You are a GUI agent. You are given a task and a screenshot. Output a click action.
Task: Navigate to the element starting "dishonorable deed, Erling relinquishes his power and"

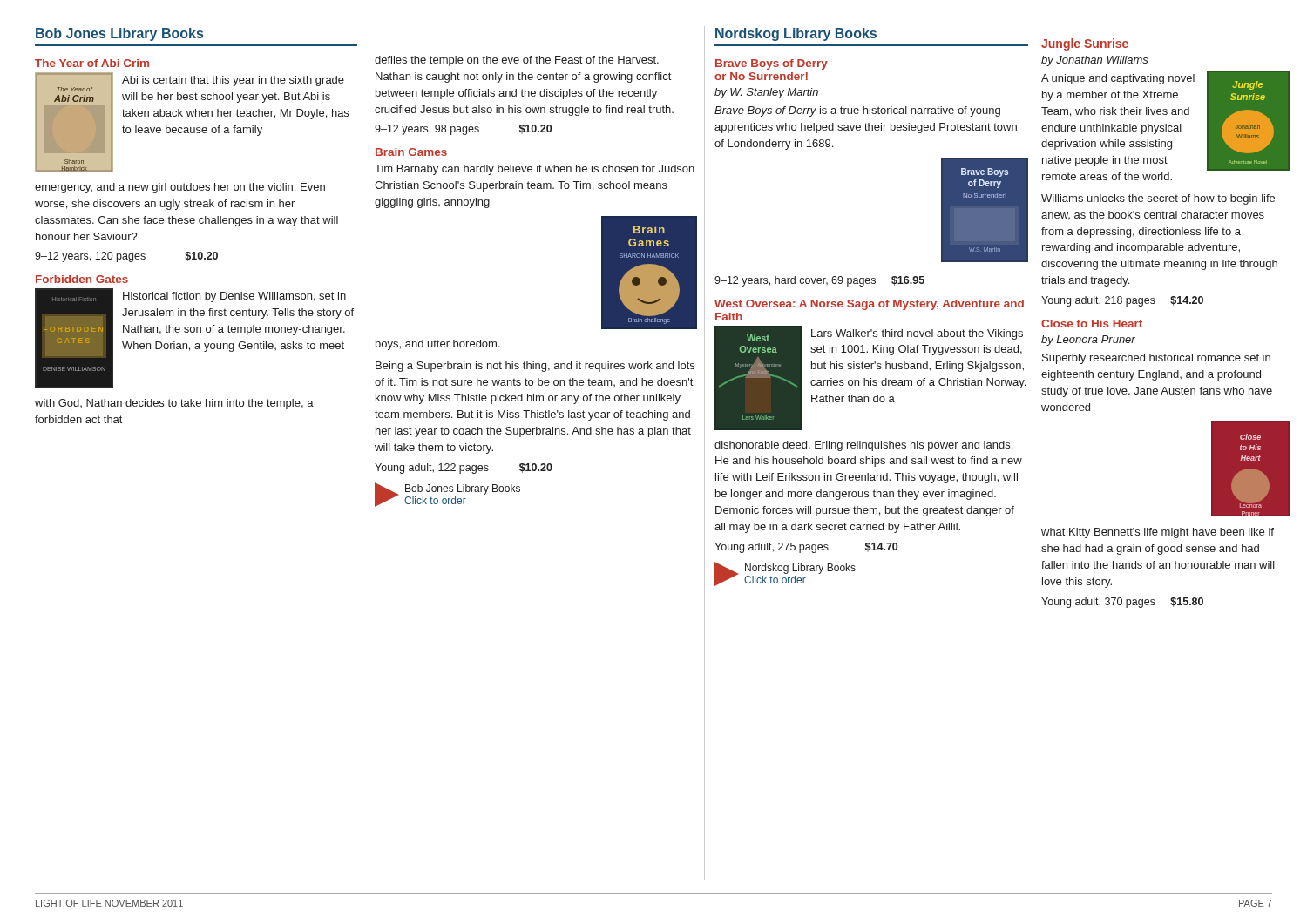(x=871, y=486)
